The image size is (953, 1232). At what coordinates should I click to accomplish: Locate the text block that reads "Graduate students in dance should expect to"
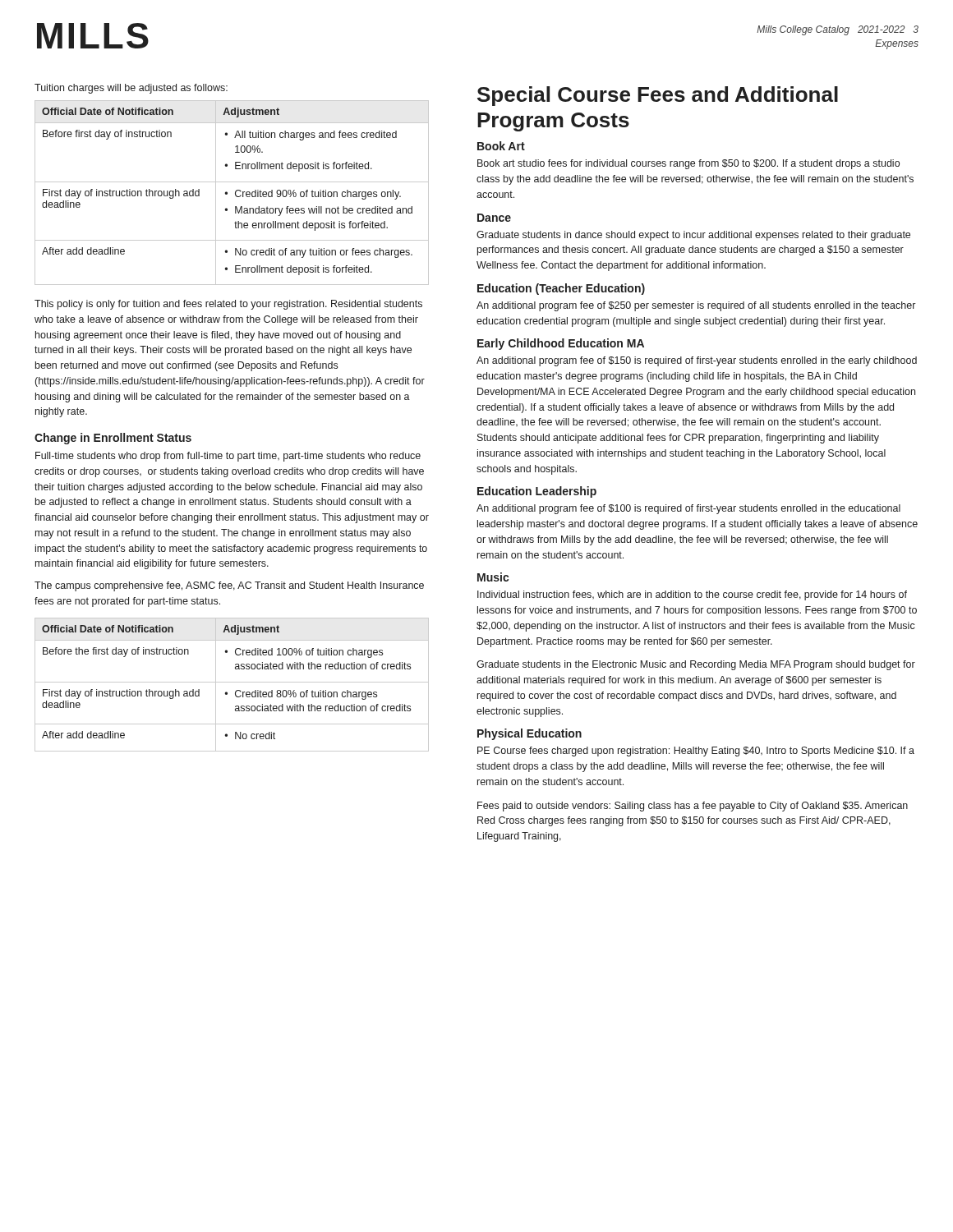[694, 250]
